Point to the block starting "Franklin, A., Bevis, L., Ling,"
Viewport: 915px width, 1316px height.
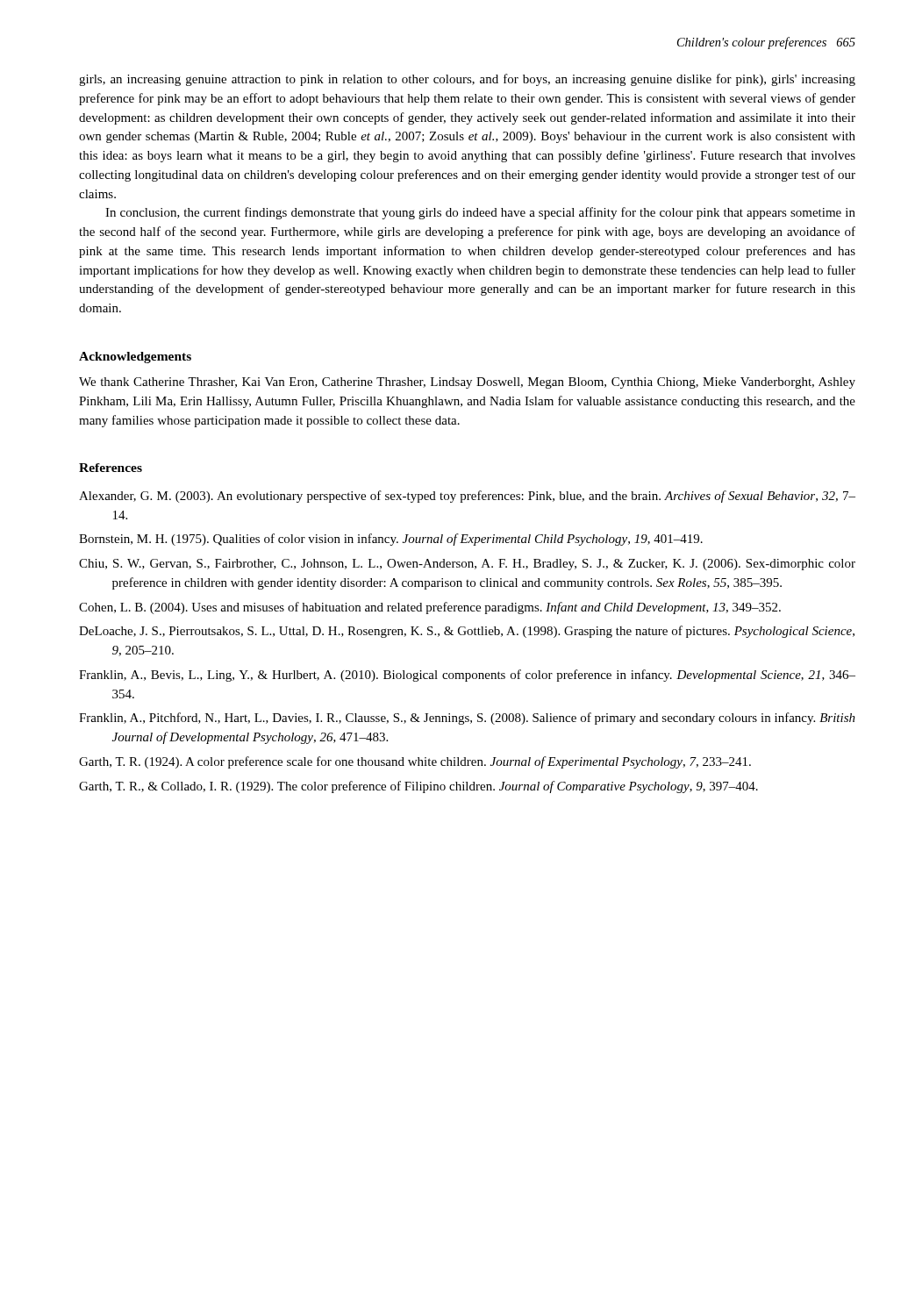click(467, 684)
